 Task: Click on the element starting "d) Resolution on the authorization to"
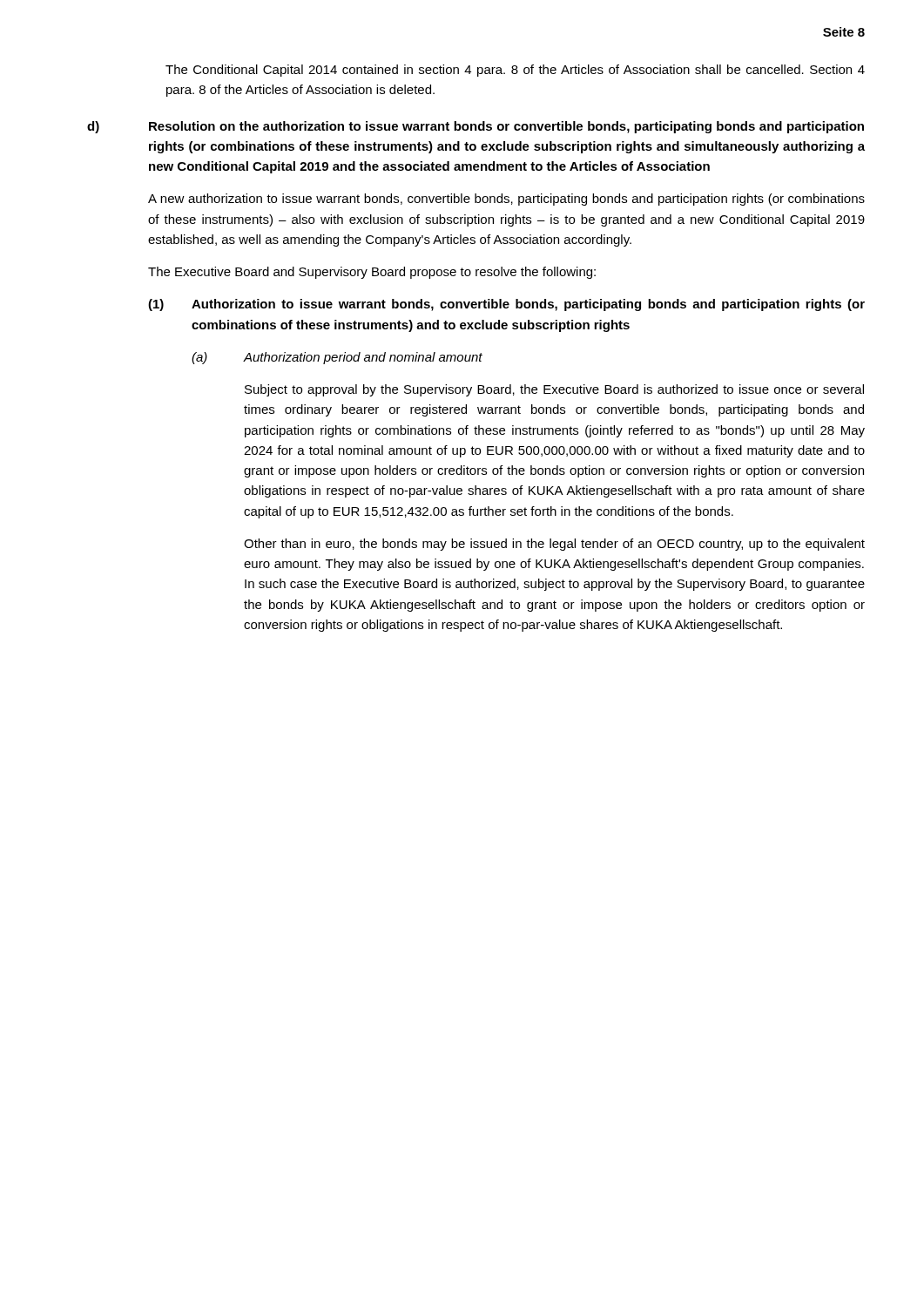click(476, 146)
